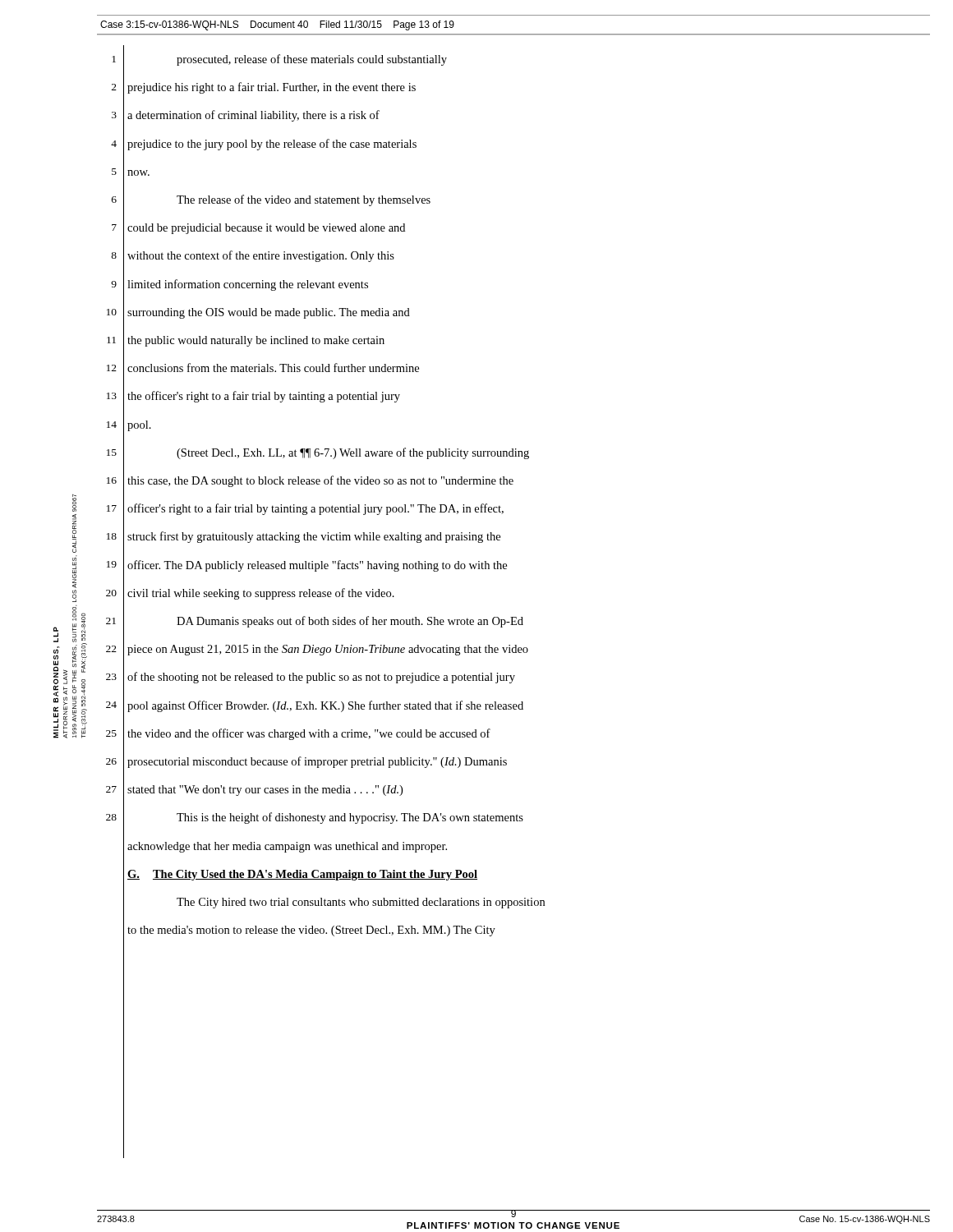
Task: Find the text block that reads "This is the height of"
Action: pos(525,832)
